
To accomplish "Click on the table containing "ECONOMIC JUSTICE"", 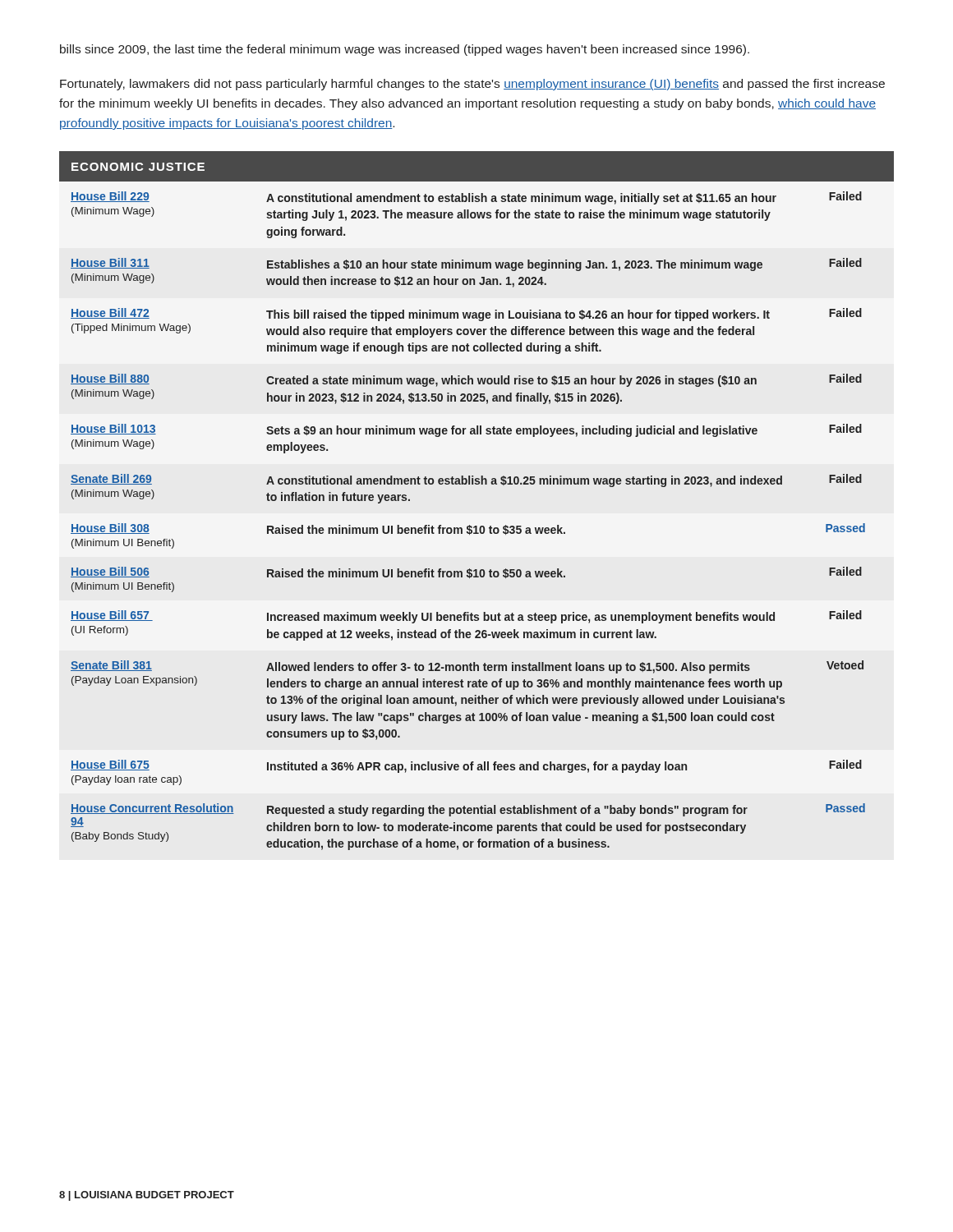I will [476, 506].
